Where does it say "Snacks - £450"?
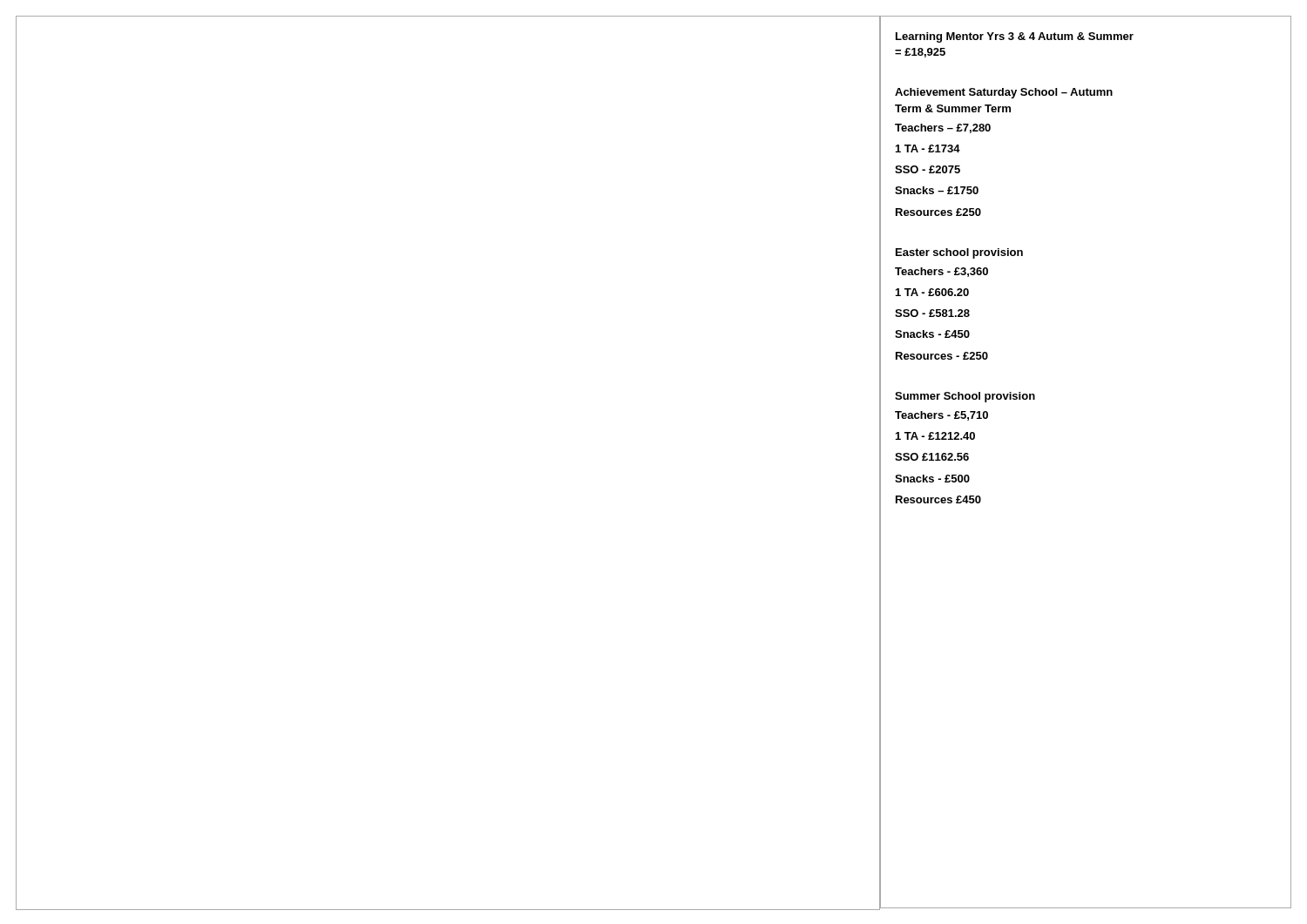 [932, 334]
